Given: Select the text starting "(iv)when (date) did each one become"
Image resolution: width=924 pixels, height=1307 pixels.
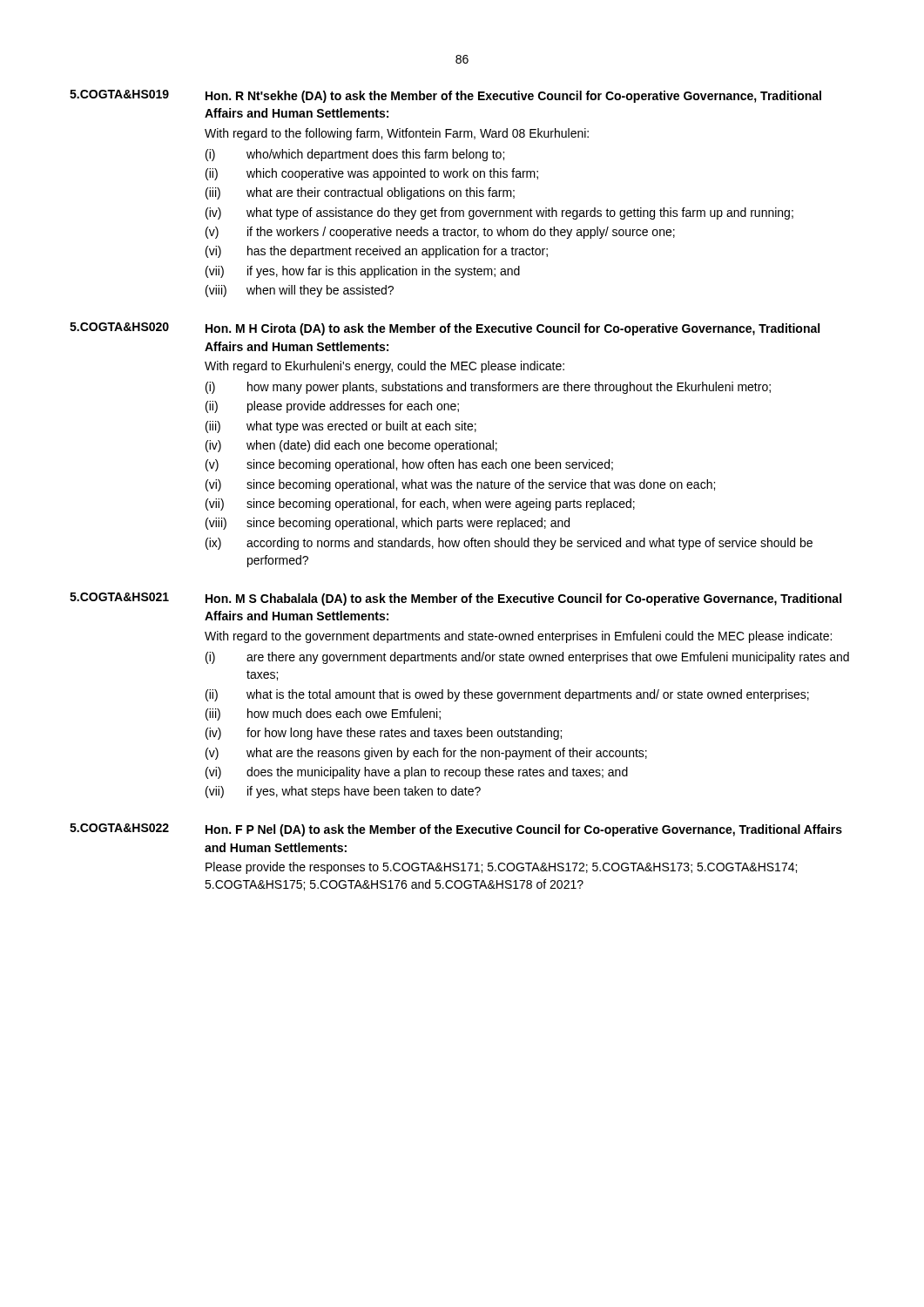Looking at the screenshot, I should click(x=351, y=446).
